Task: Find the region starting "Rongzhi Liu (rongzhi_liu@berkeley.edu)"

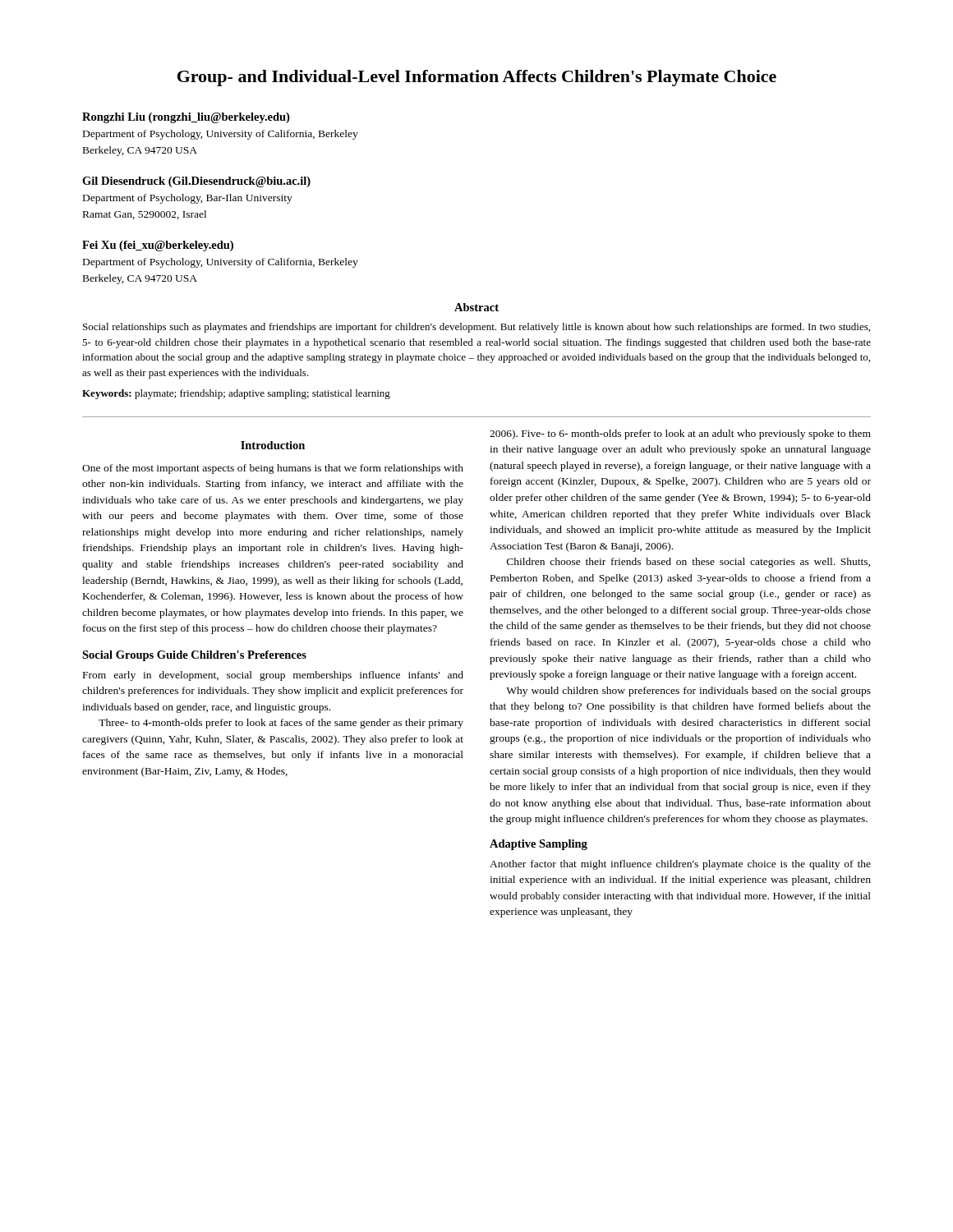Action: point(186,118)
